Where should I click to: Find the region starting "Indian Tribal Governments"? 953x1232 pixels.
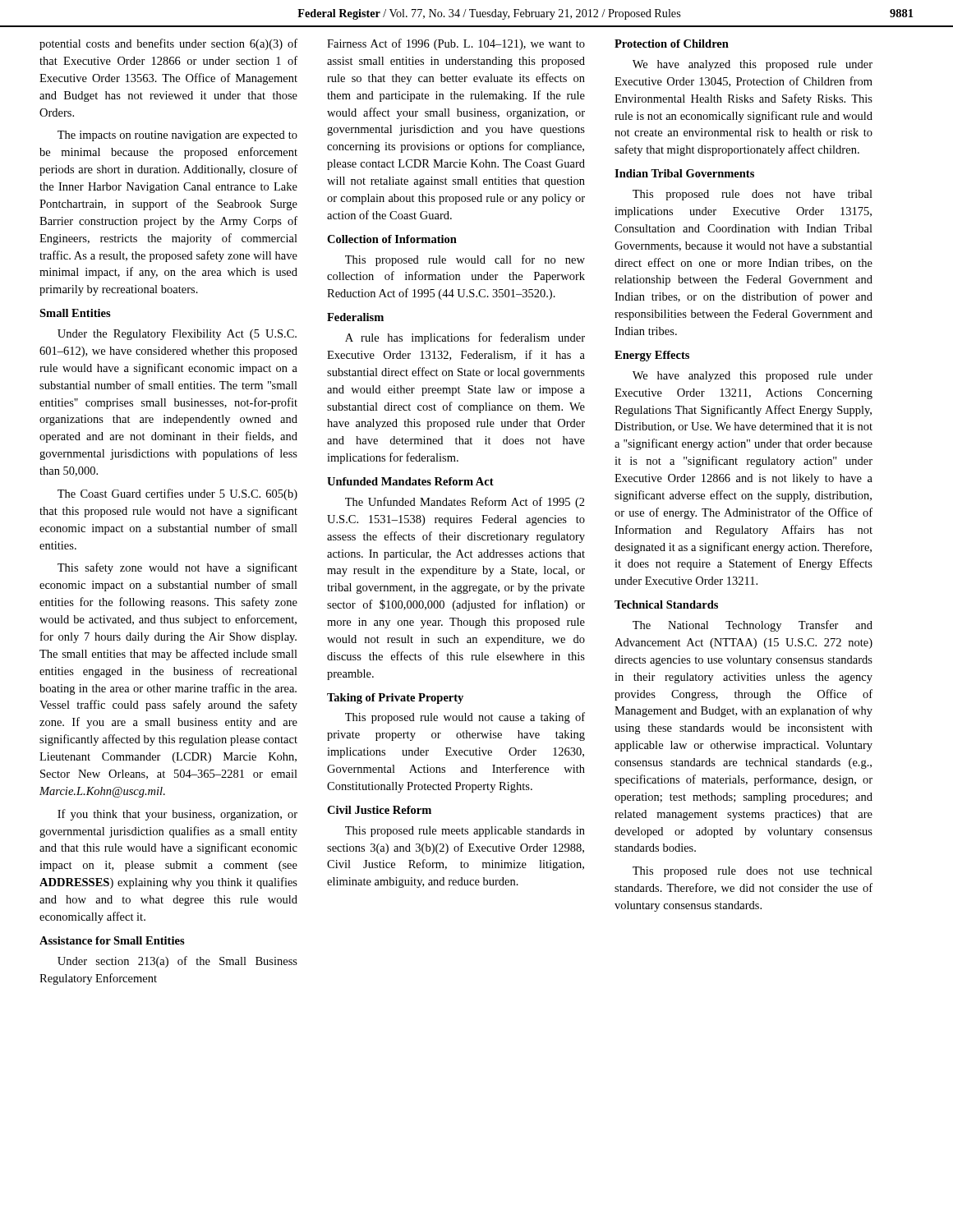(684, 173)
